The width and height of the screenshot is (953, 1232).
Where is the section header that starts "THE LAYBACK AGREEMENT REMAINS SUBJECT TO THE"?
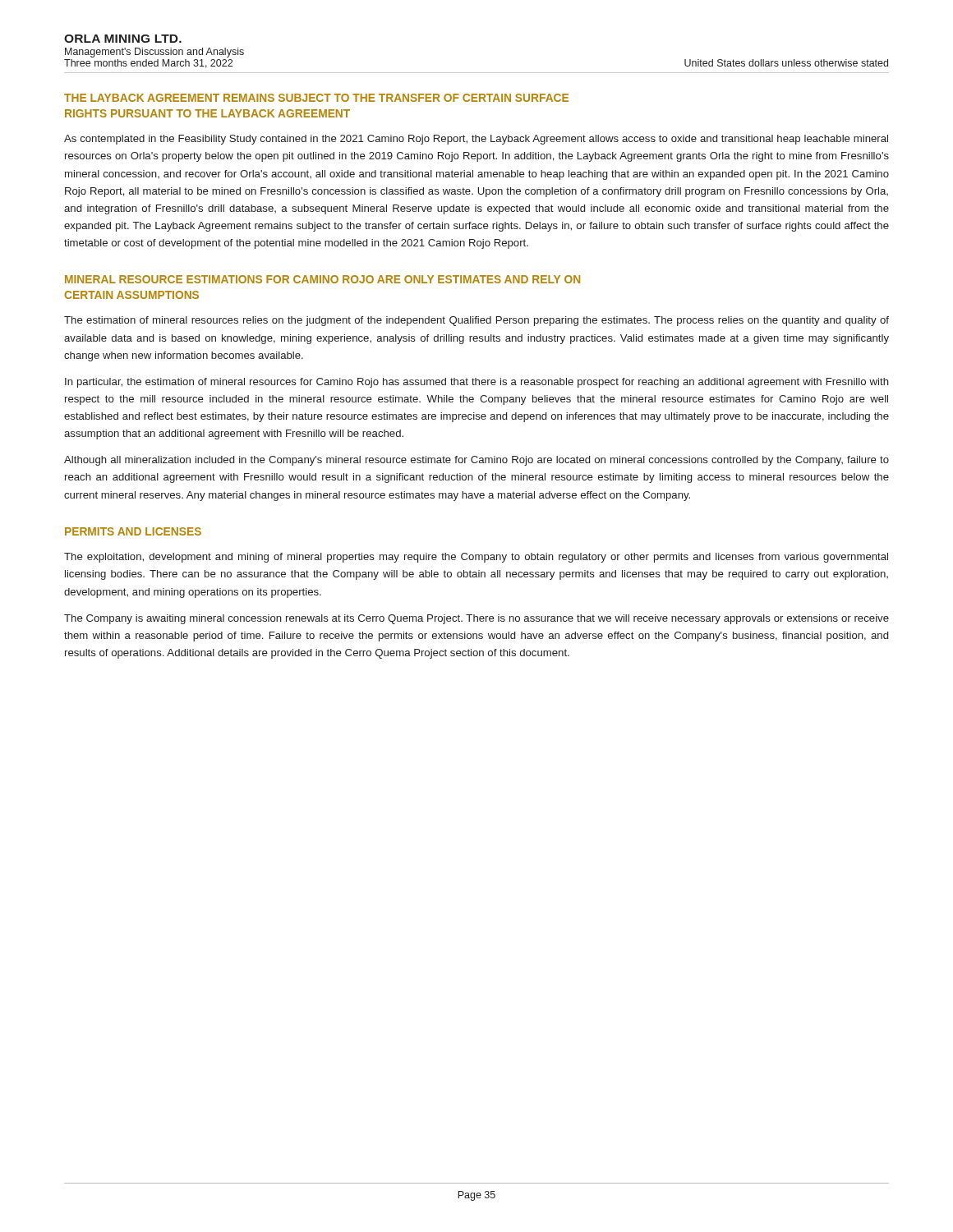point(317,106)
